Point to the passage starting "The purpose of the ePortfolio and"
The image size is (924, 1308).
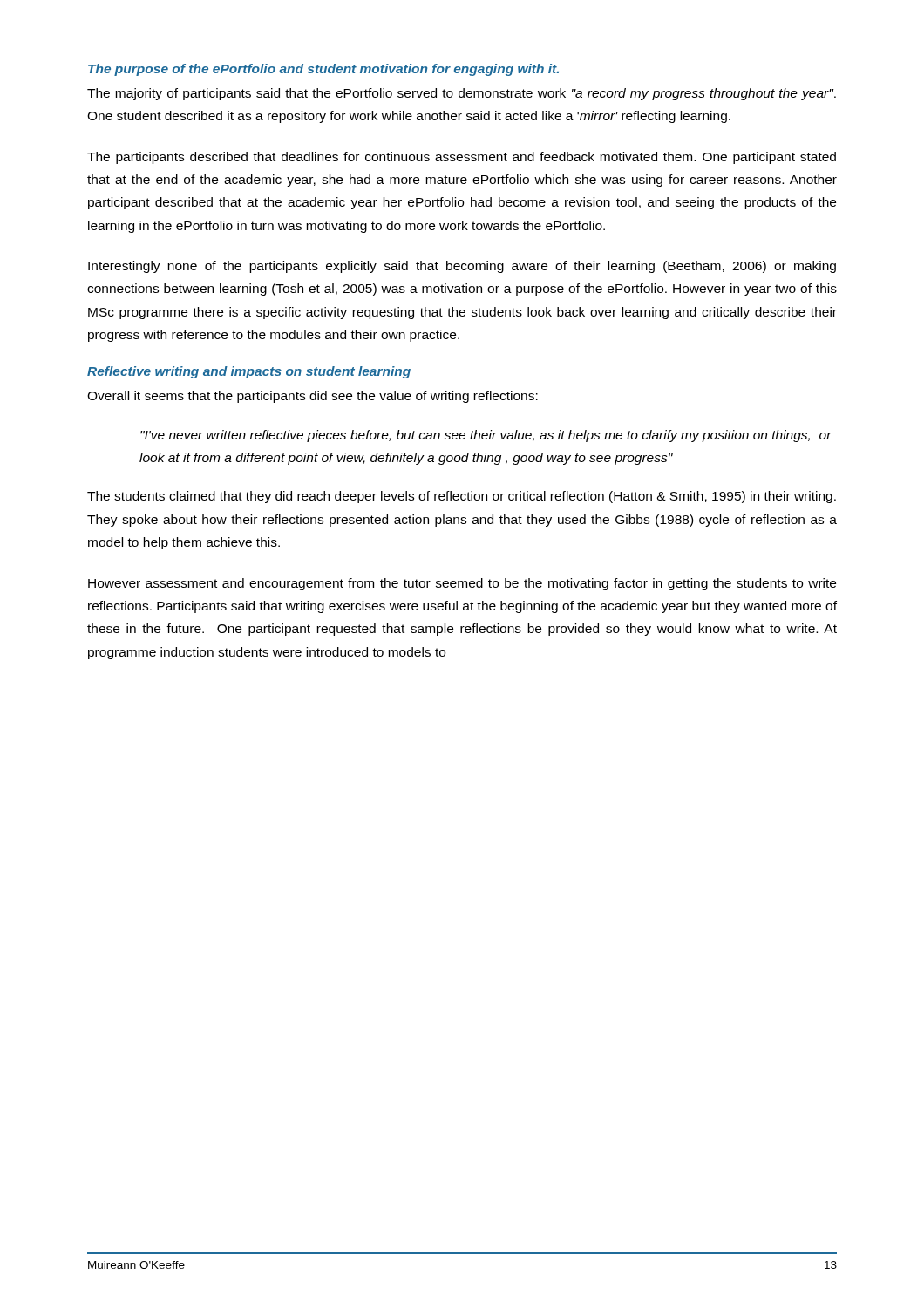(324, 68)
